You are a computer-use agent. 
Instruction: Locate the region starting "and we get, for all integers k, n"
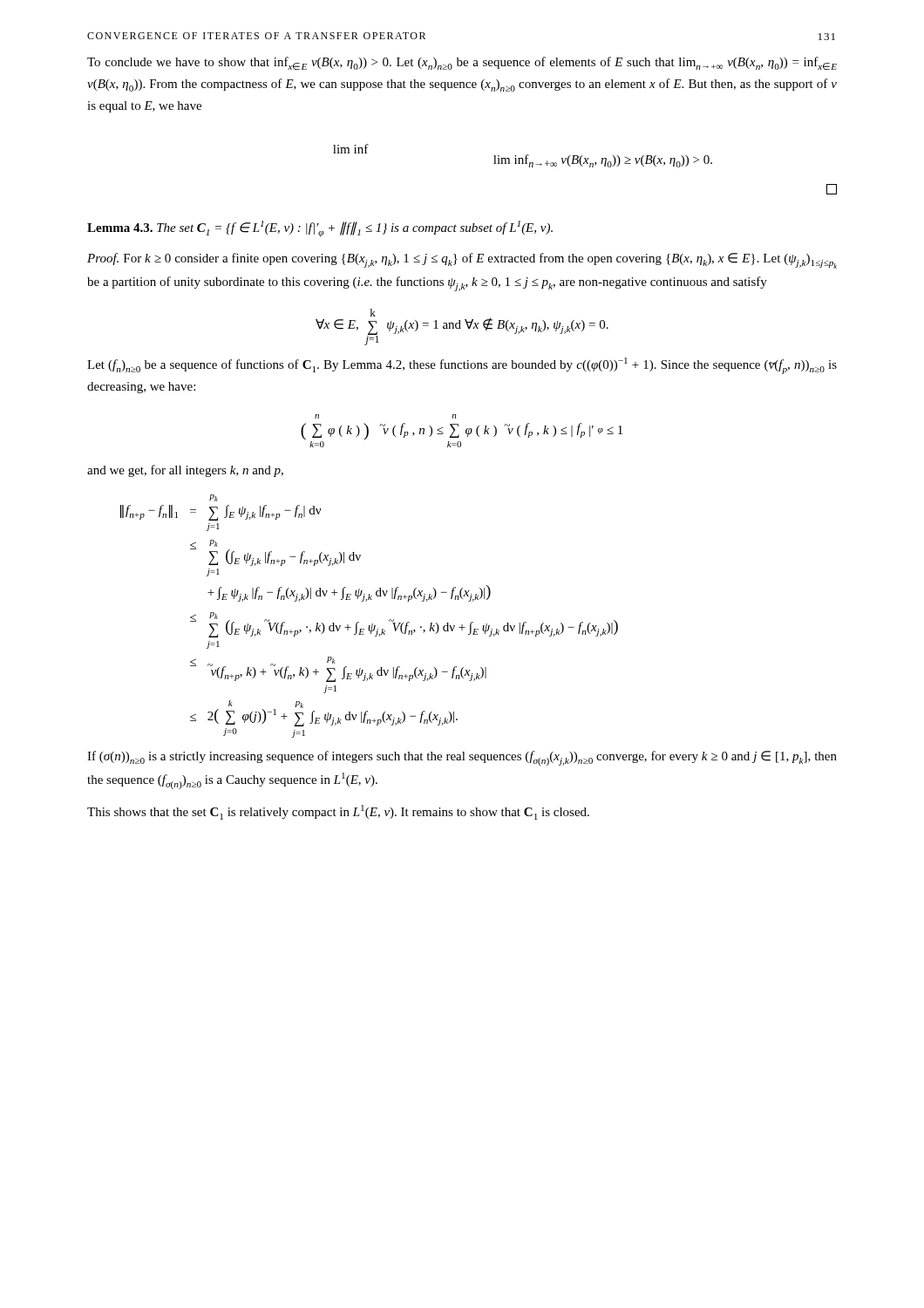click(185, 471)
